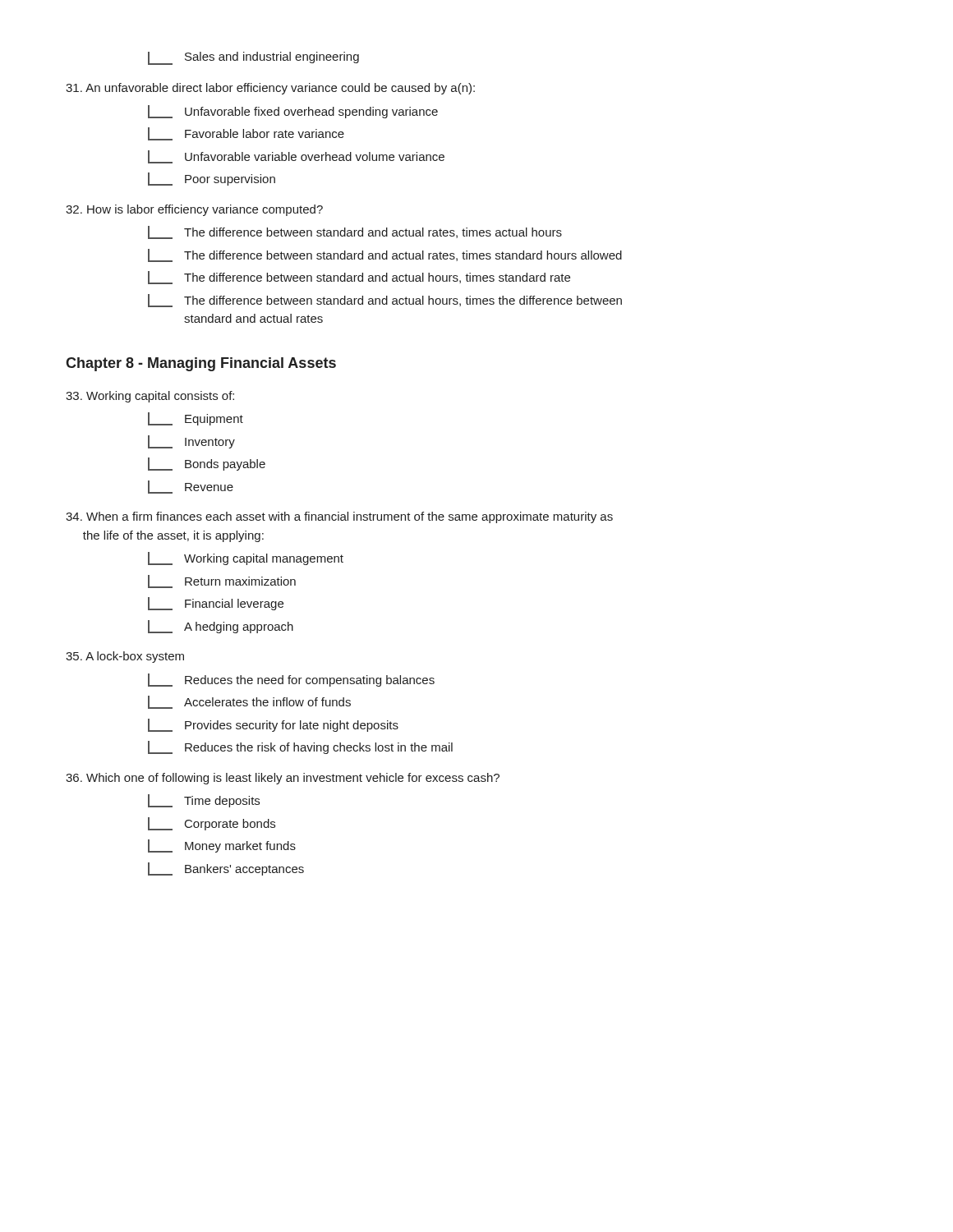Select the text starting "Time deposits"
The width and height of the screenshot is (953, 1232).
tap(204, 801)
